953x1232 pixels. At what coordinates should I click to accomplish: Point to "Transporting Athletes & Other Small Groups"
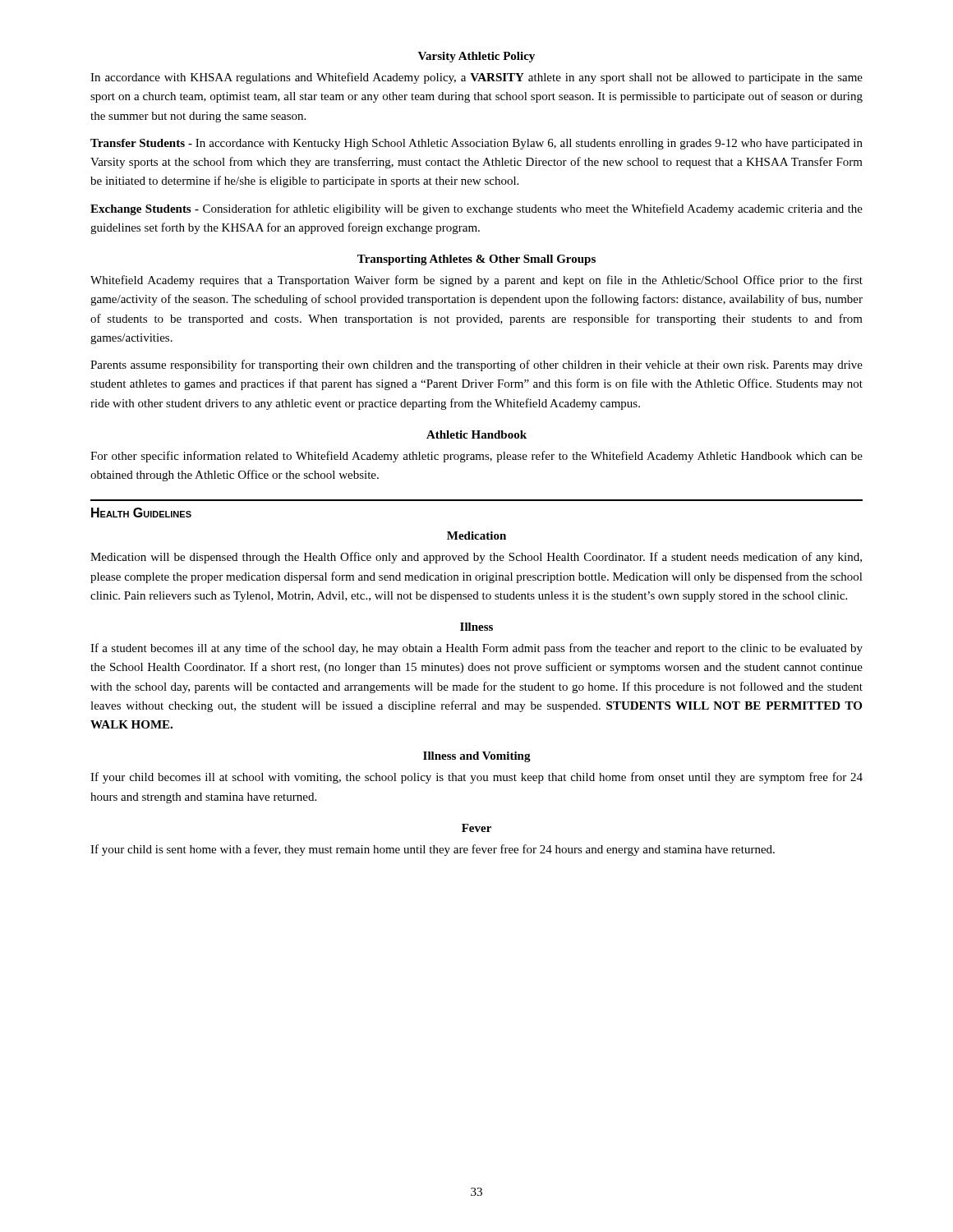pos(476,259)
